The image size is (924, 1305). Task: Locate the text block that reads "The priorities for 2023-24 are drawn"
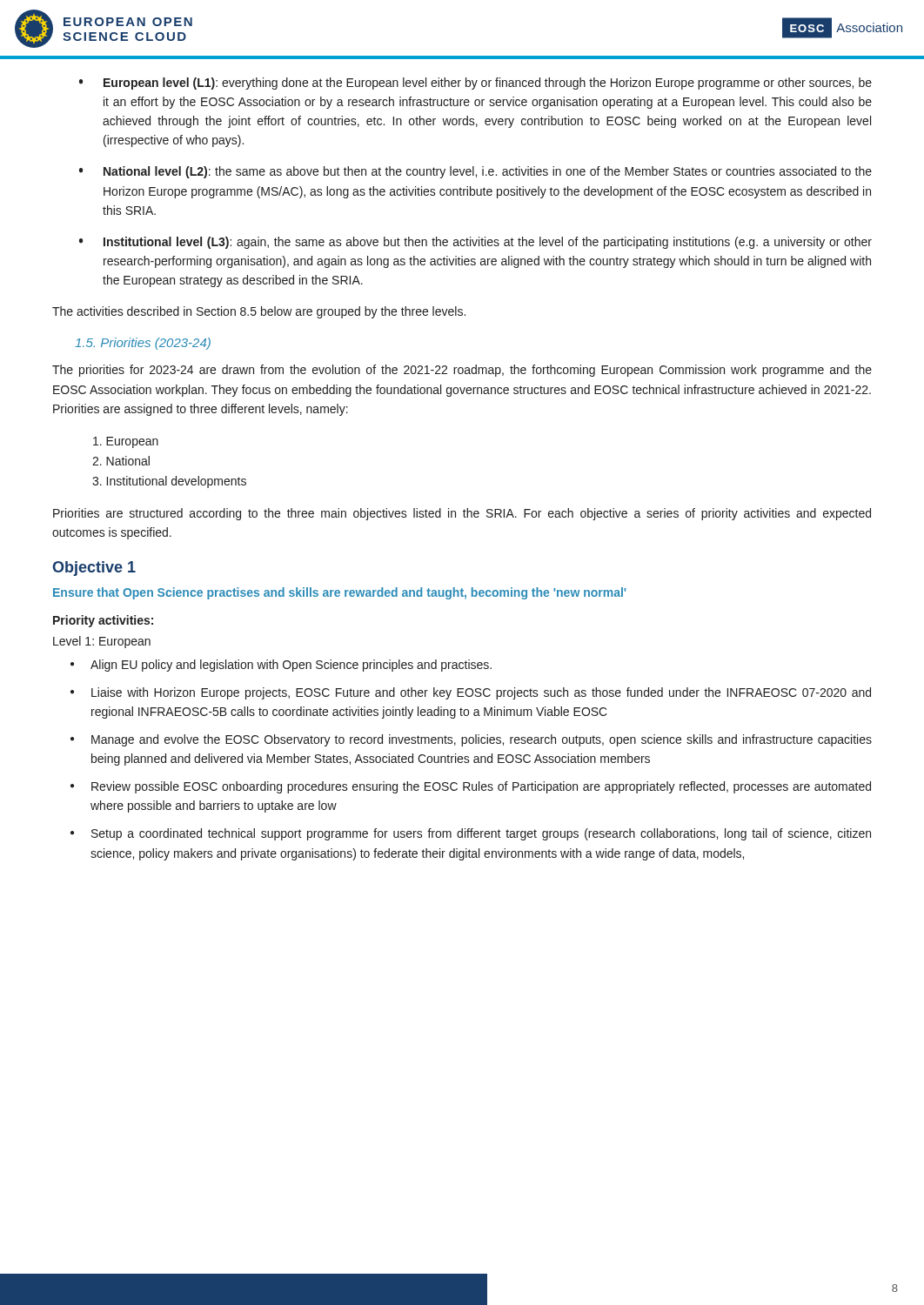(x=462, y=390)
